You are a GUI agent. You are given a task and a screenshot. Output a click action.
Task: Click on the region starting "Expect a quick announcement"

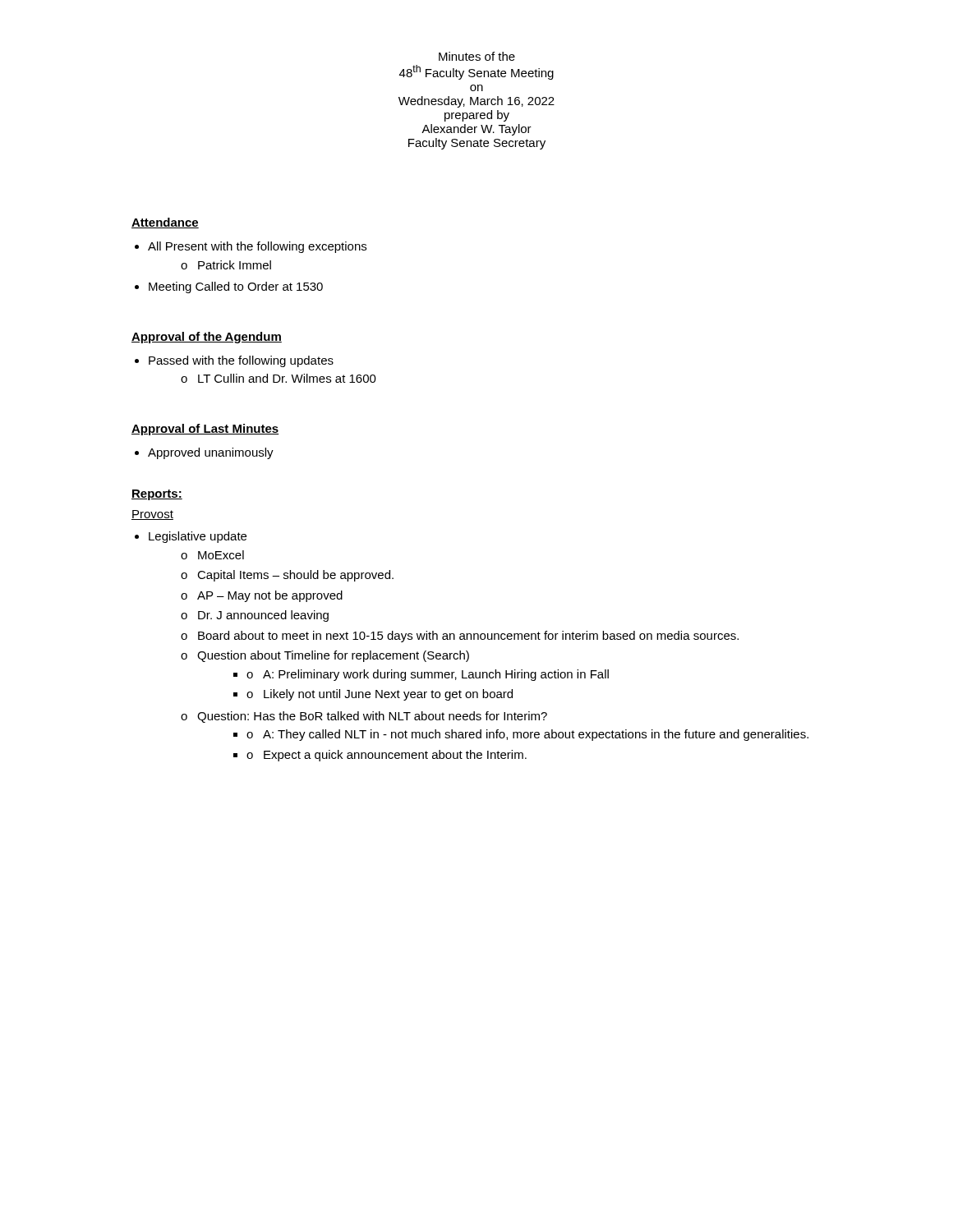coord(395,754)
